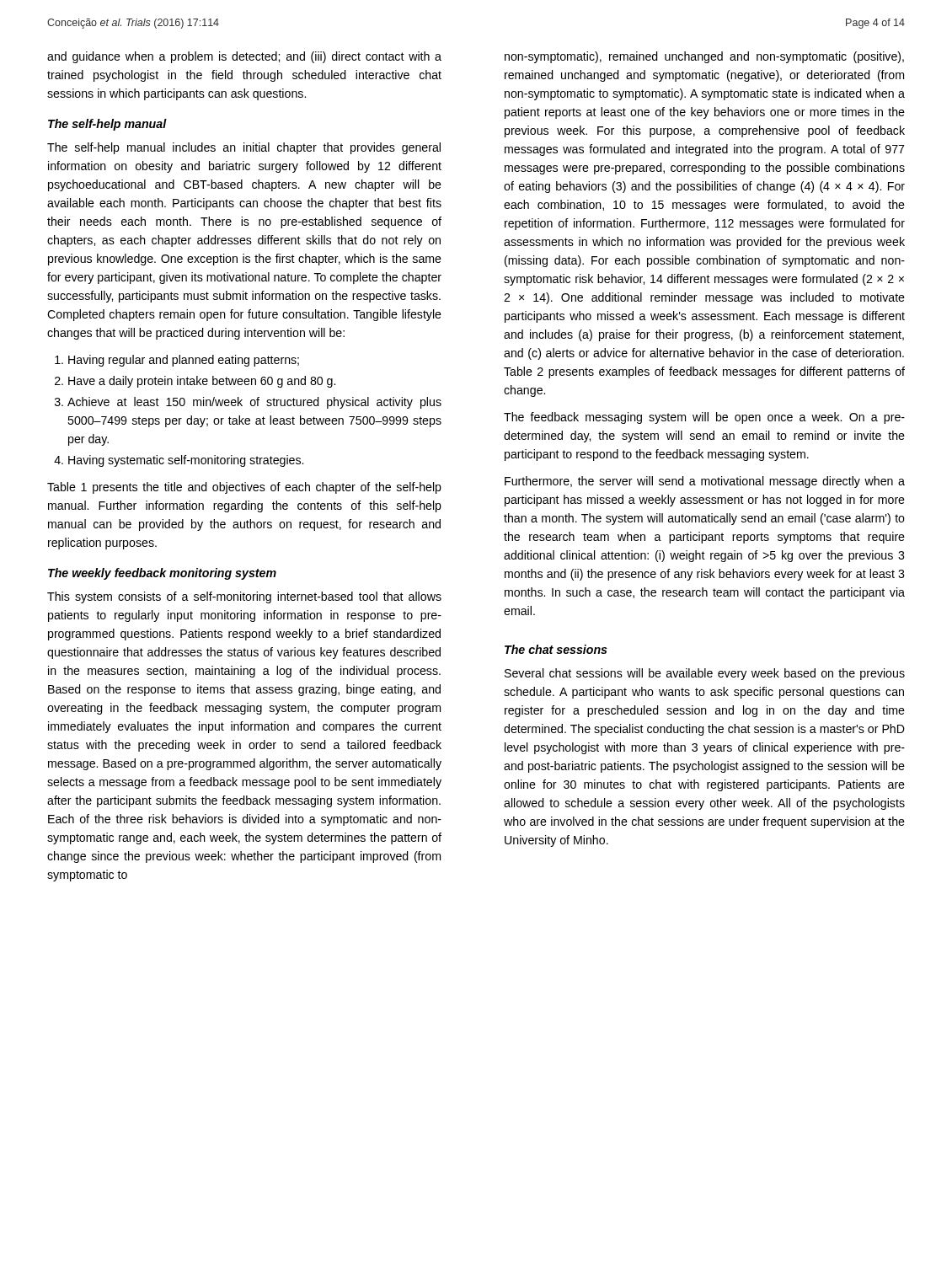
Task: Navigate to the text starting "Several chat sessions"
Action: [x=704, y=757]
